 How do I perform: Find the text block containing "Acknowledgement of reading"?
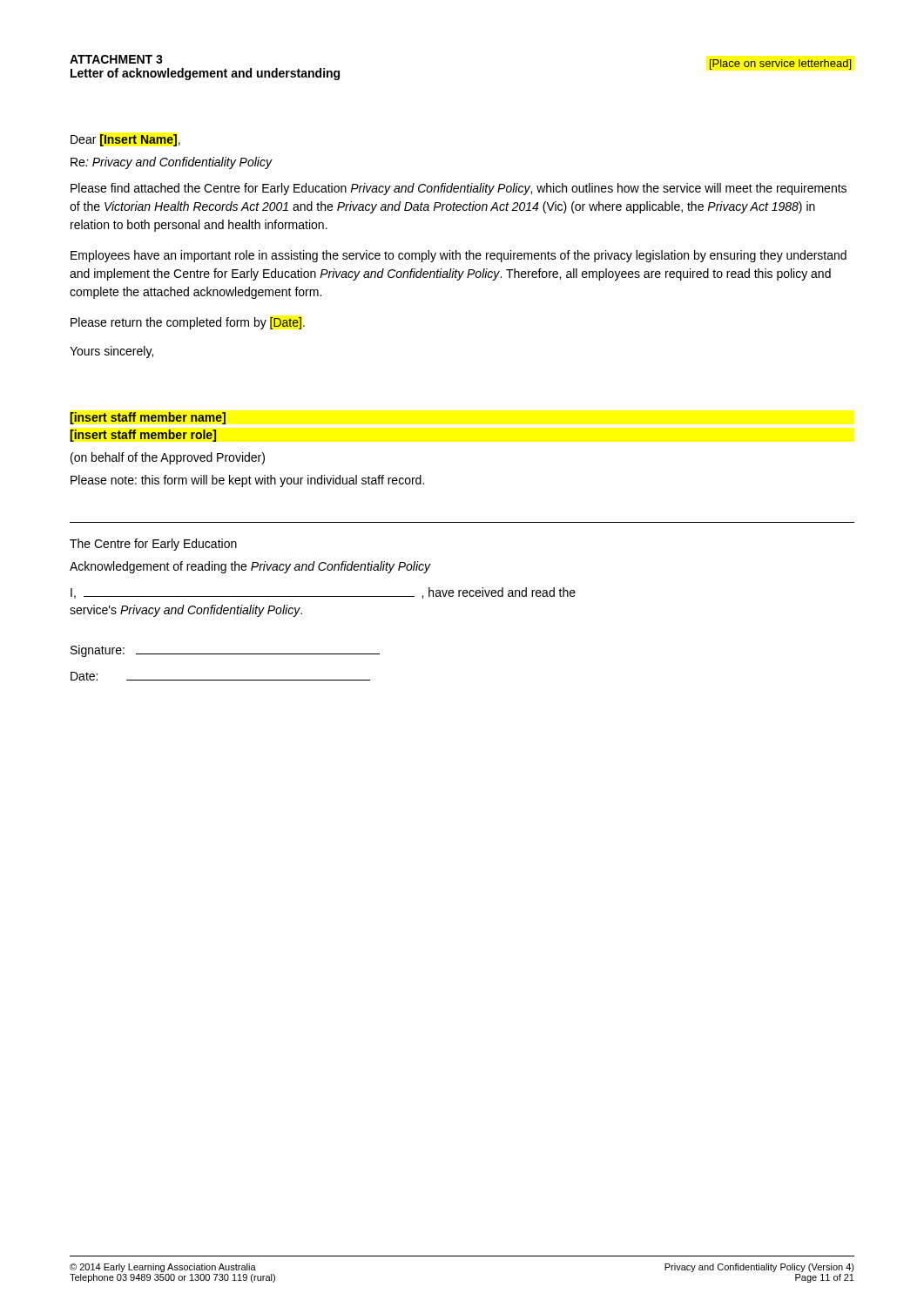250,566
